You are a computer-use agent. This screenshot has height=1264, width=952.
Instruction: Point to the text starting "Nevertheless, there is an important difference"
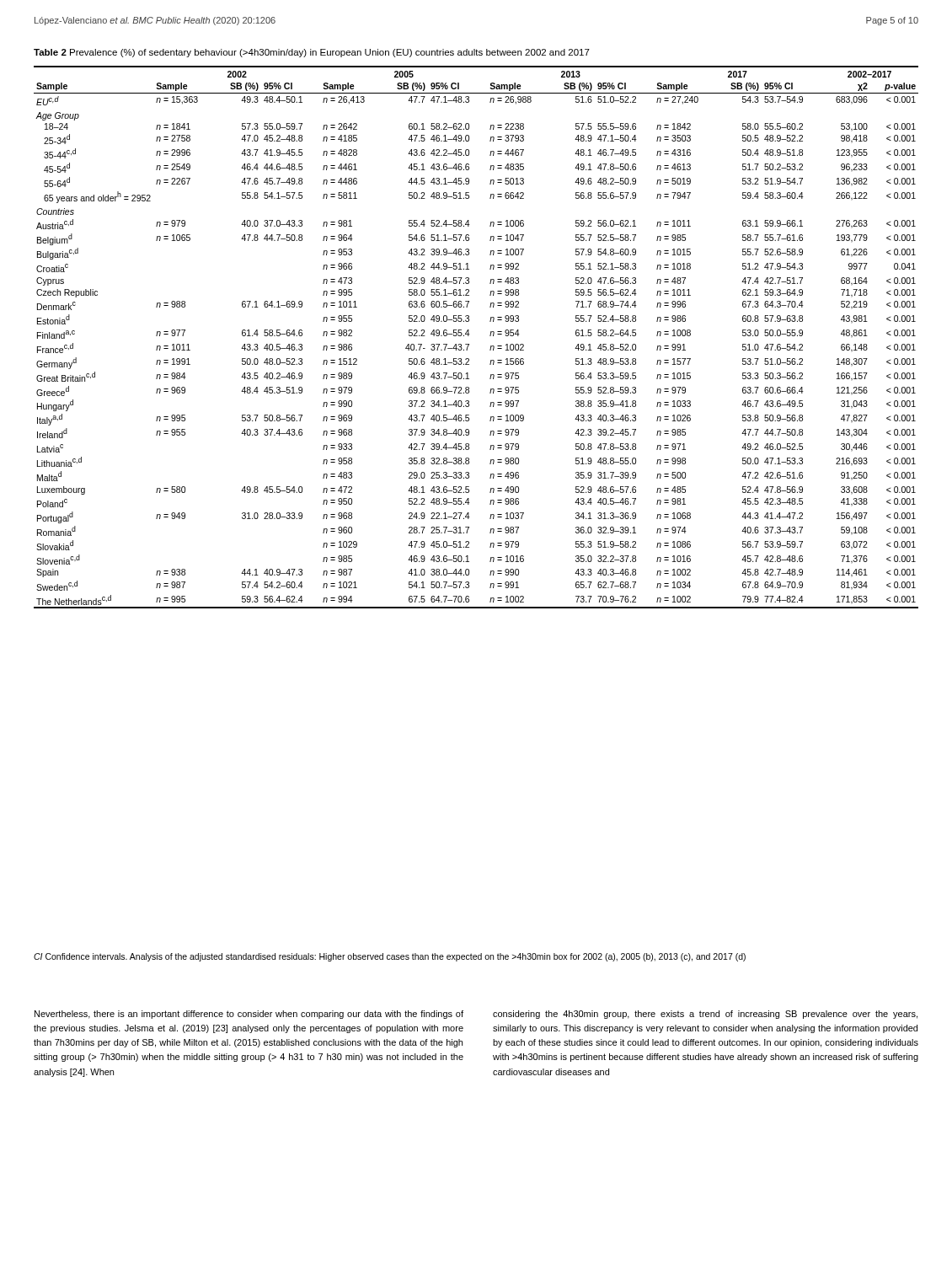(x=249, y=1043)
